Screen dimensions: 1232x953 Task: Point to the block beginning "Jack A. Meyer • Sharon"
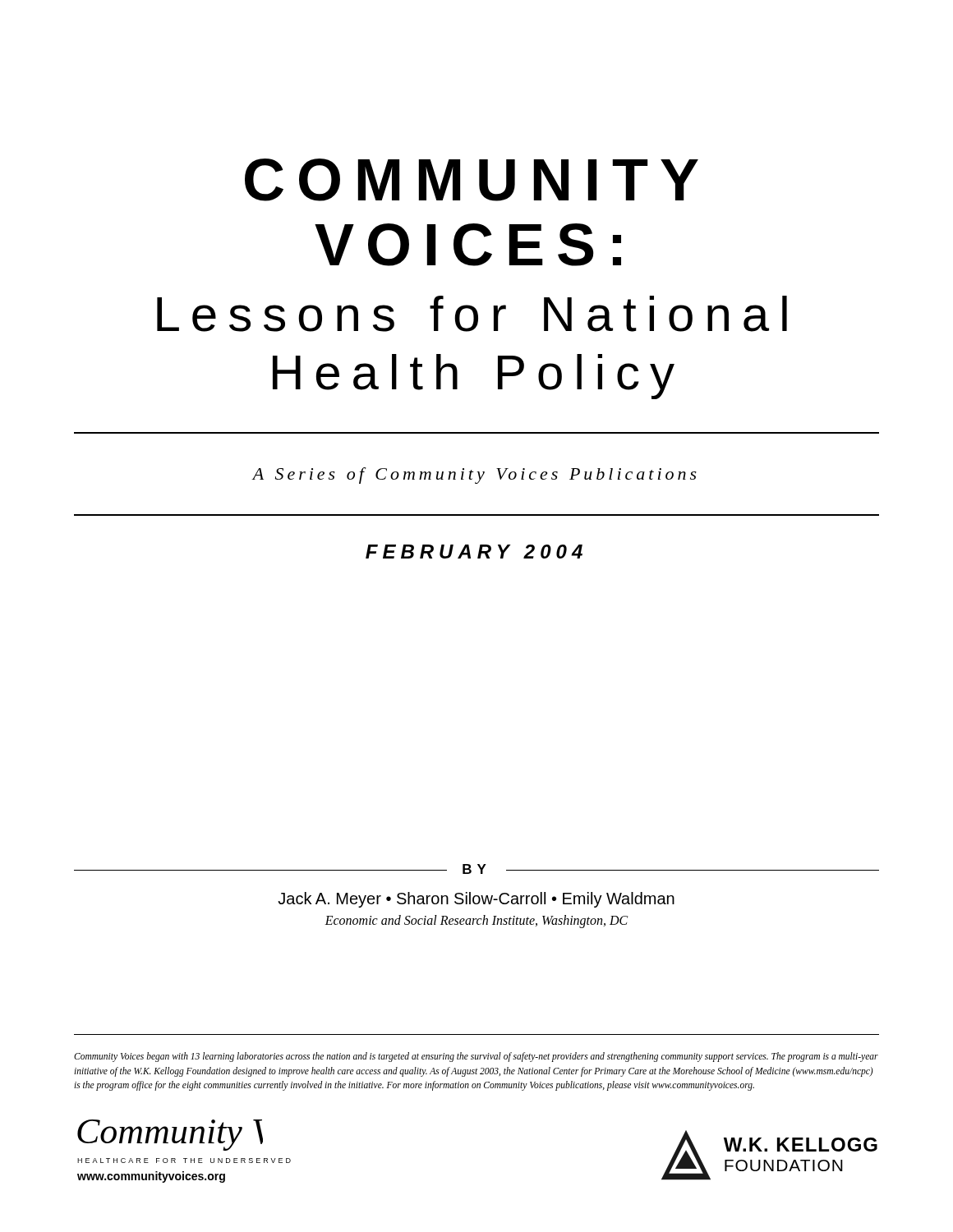[x=476, y=899]
